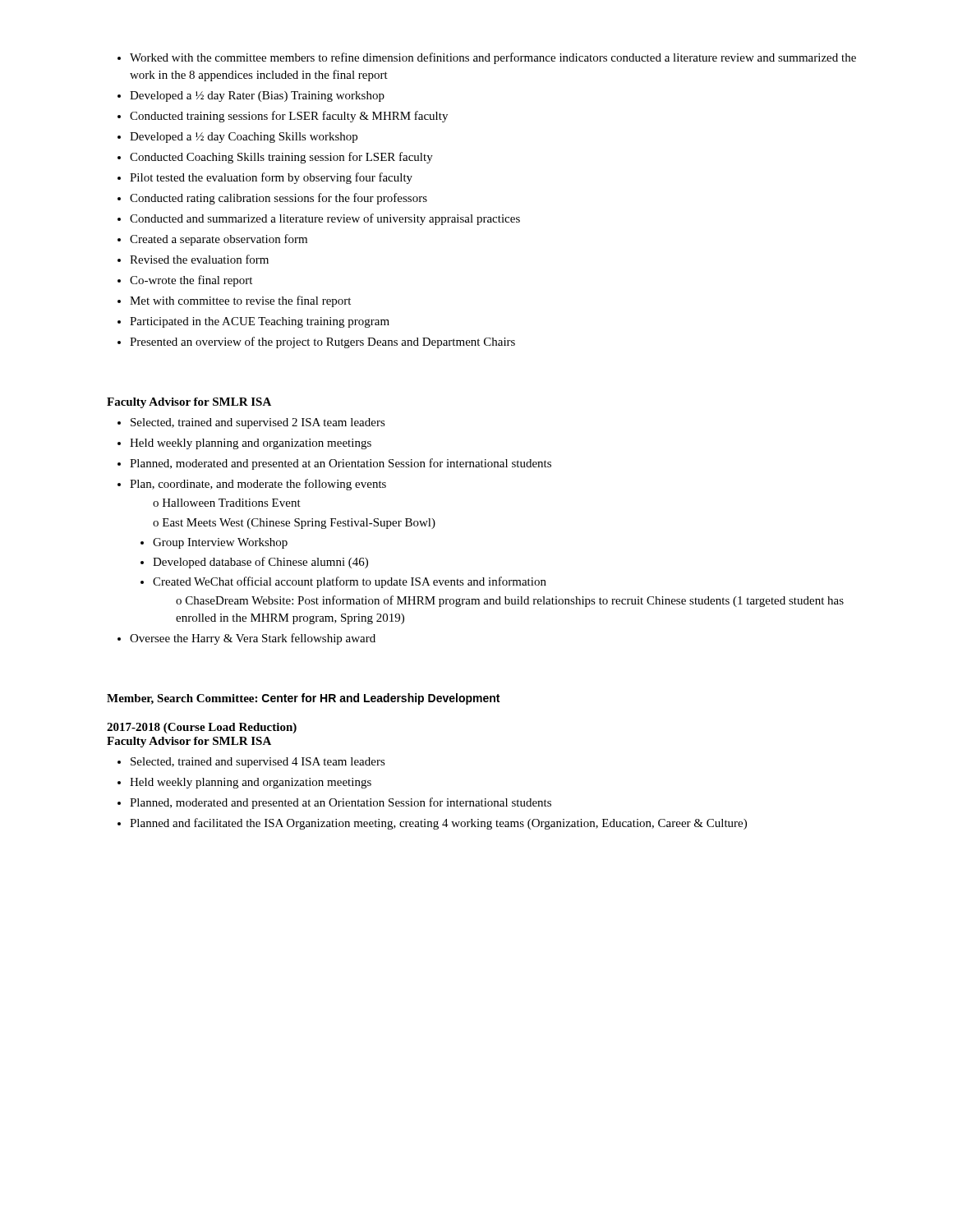This screenshot has width=953, height=1232.
Task: Find "Developed a ½ day Coaching Skills workshop" on this page
Action: click(237, 138)
